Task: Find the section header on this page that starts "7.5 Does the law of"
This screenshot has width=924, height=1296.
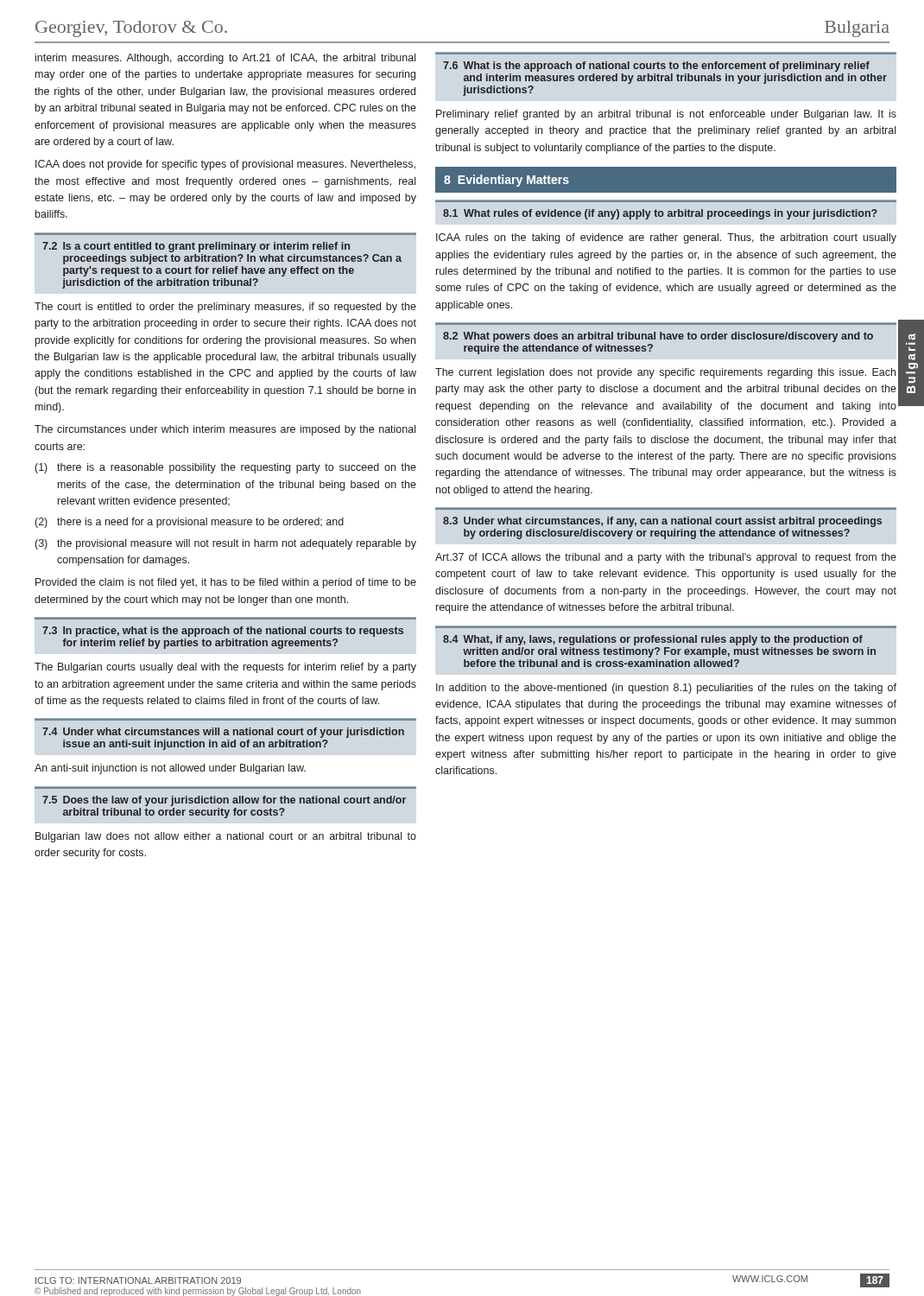Action: 225,806
